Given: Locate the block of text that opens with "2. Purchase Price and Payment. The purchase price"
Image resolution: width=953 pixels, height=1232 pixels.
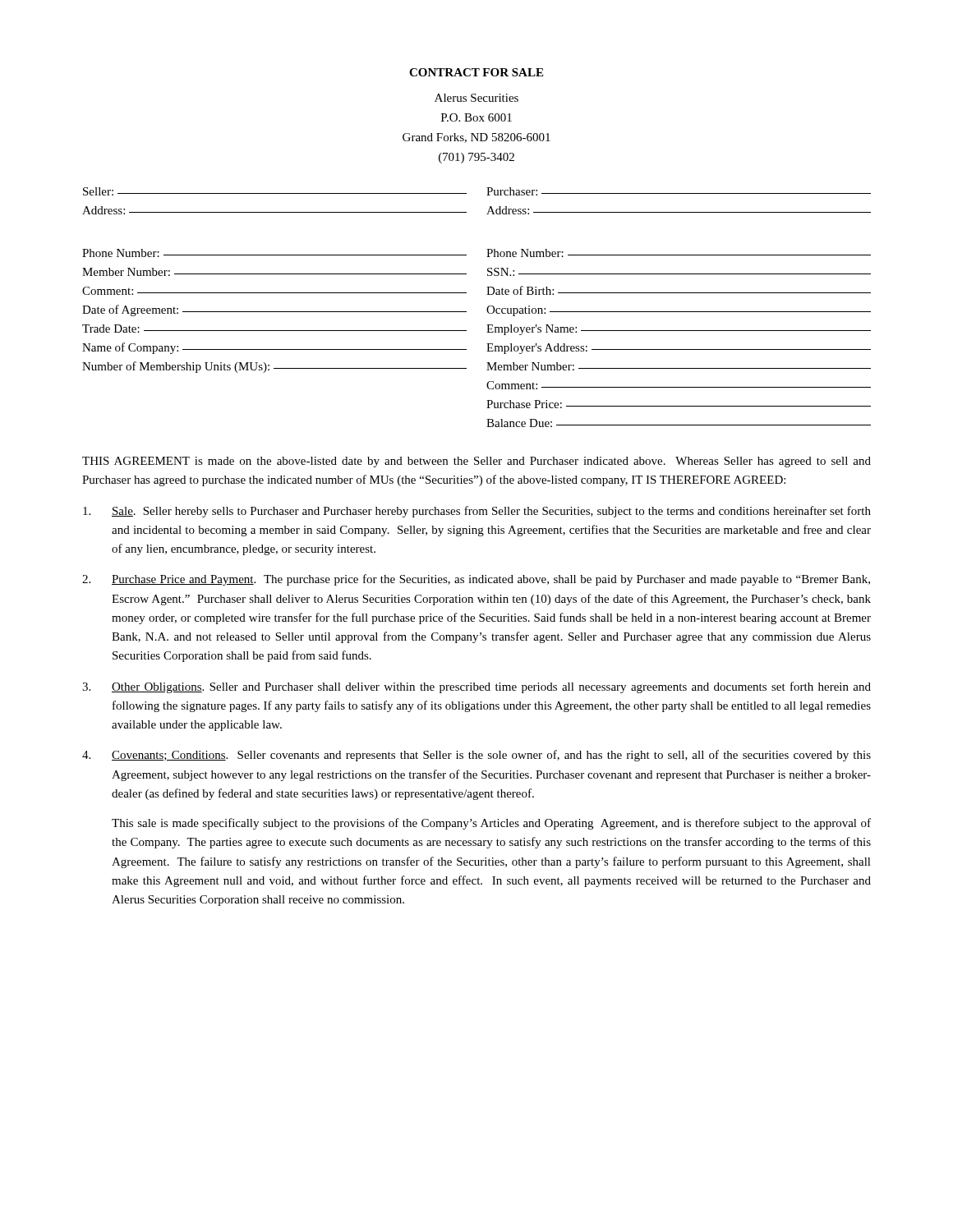Looking at the screenshot, I should coord(476,618).
